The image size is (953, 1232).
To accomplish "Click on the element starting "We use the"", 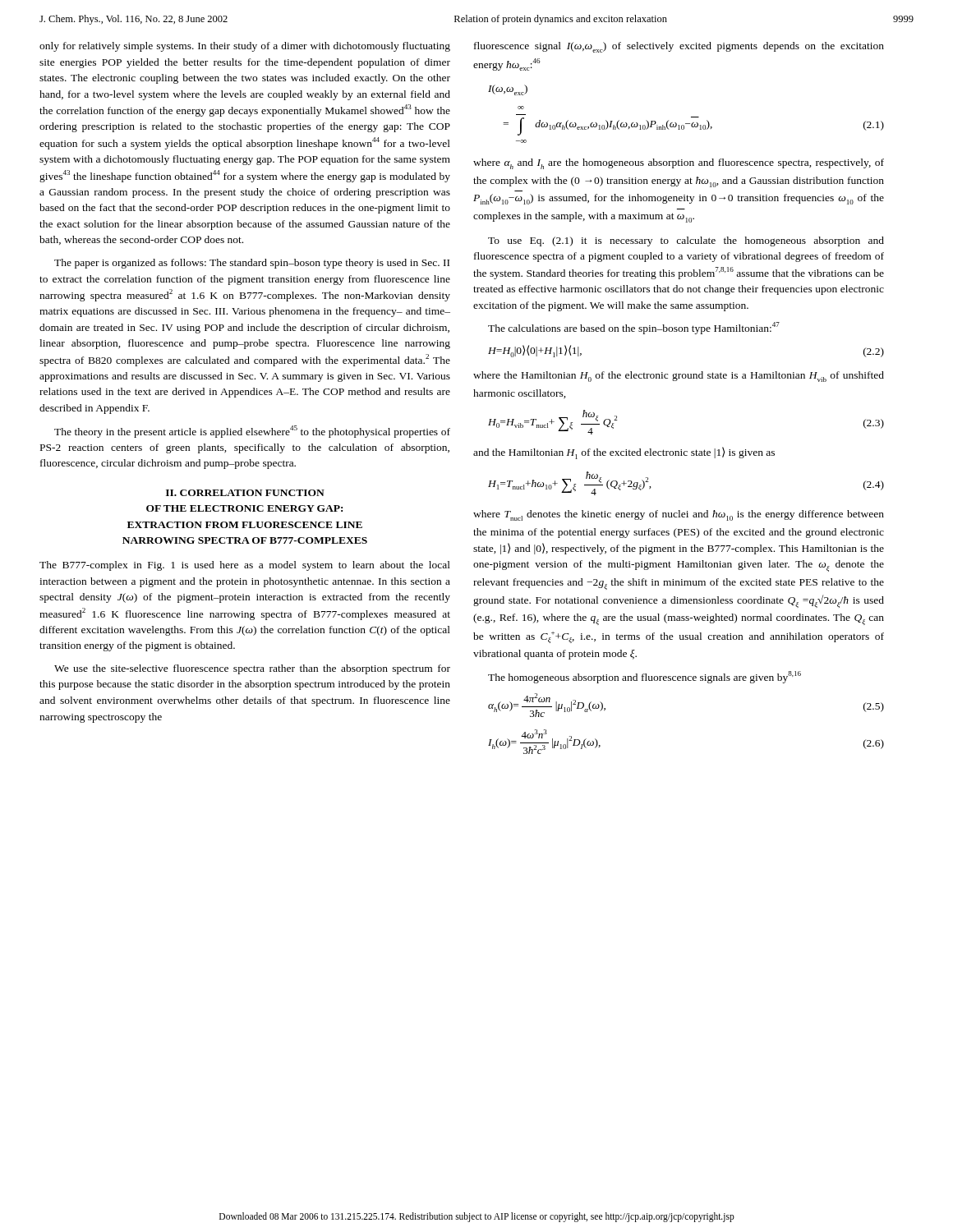I will pos(245,692).
